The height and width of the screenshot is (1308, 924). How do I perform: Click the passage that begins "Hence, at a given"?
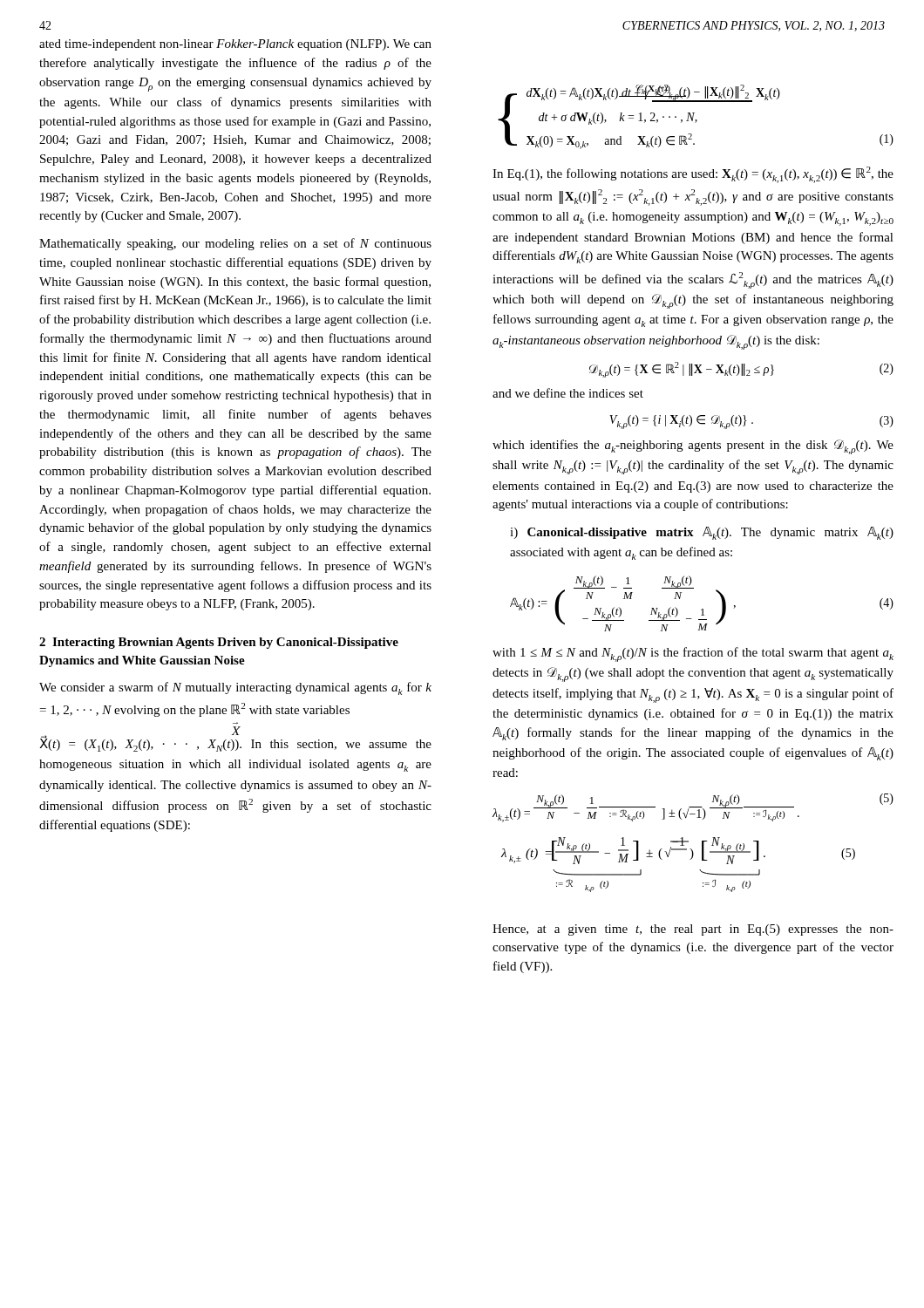point(693,948)
